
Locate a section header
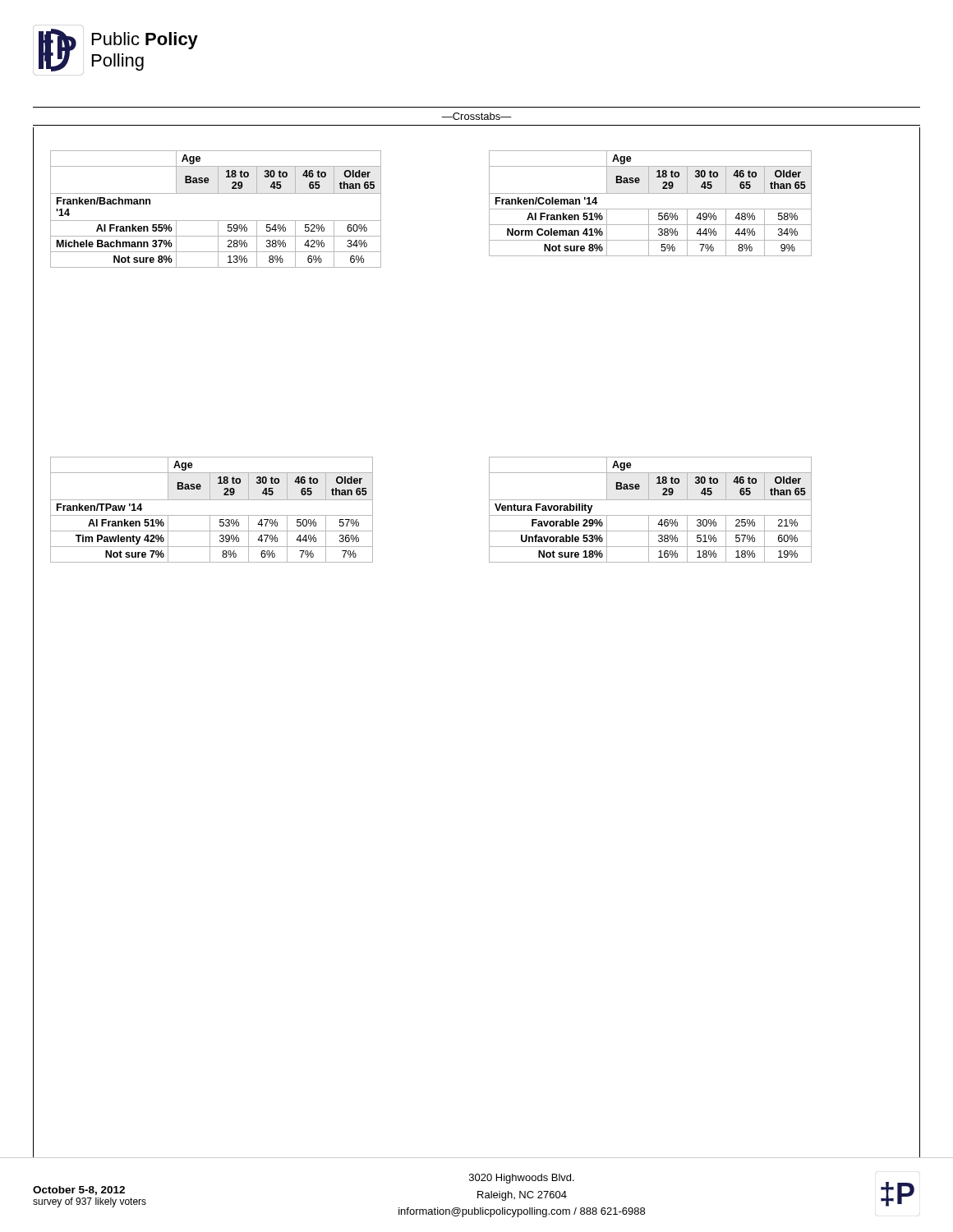tap(476, 116)
